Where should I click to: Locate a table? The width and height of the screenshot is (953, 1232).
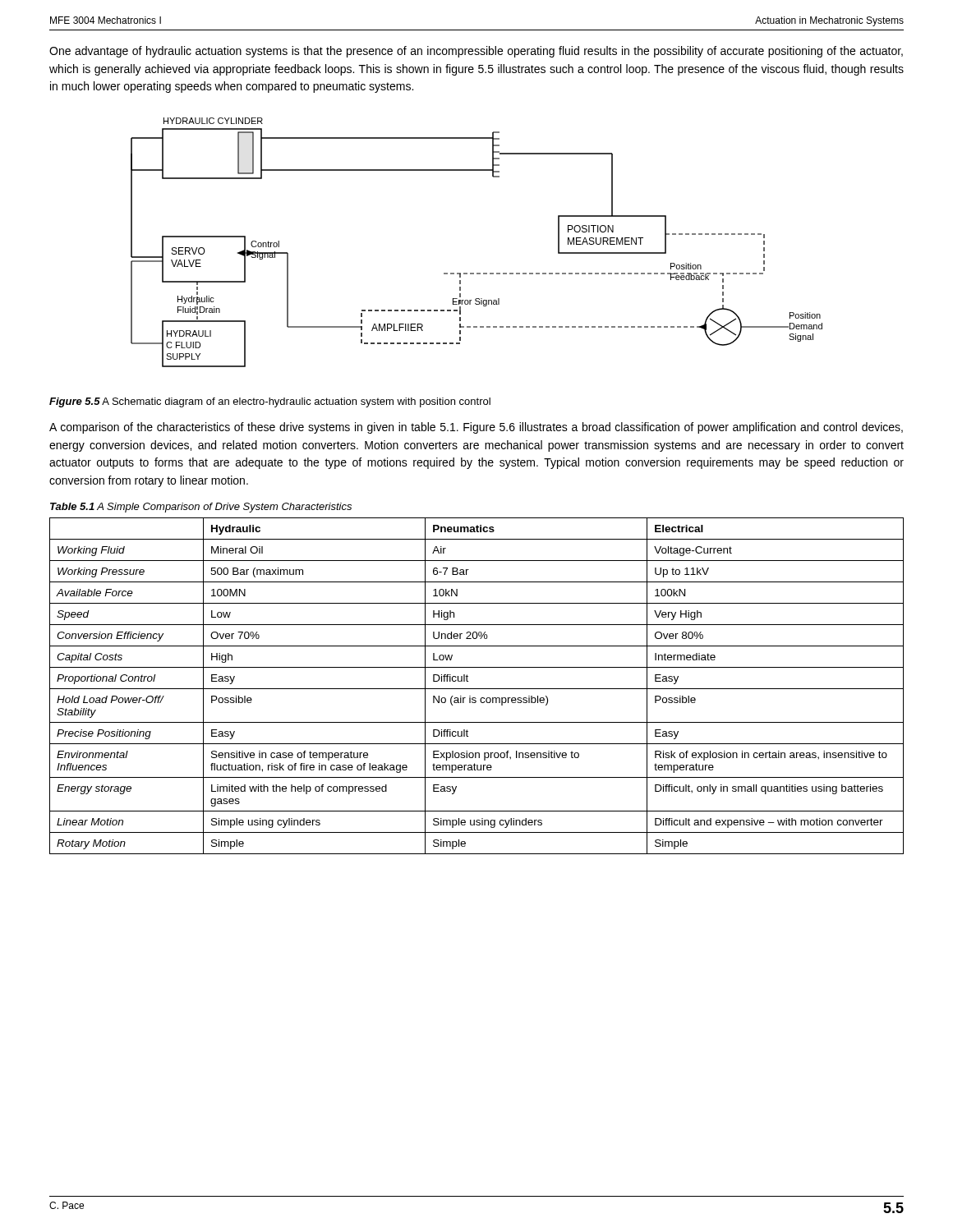click(476, 686)
